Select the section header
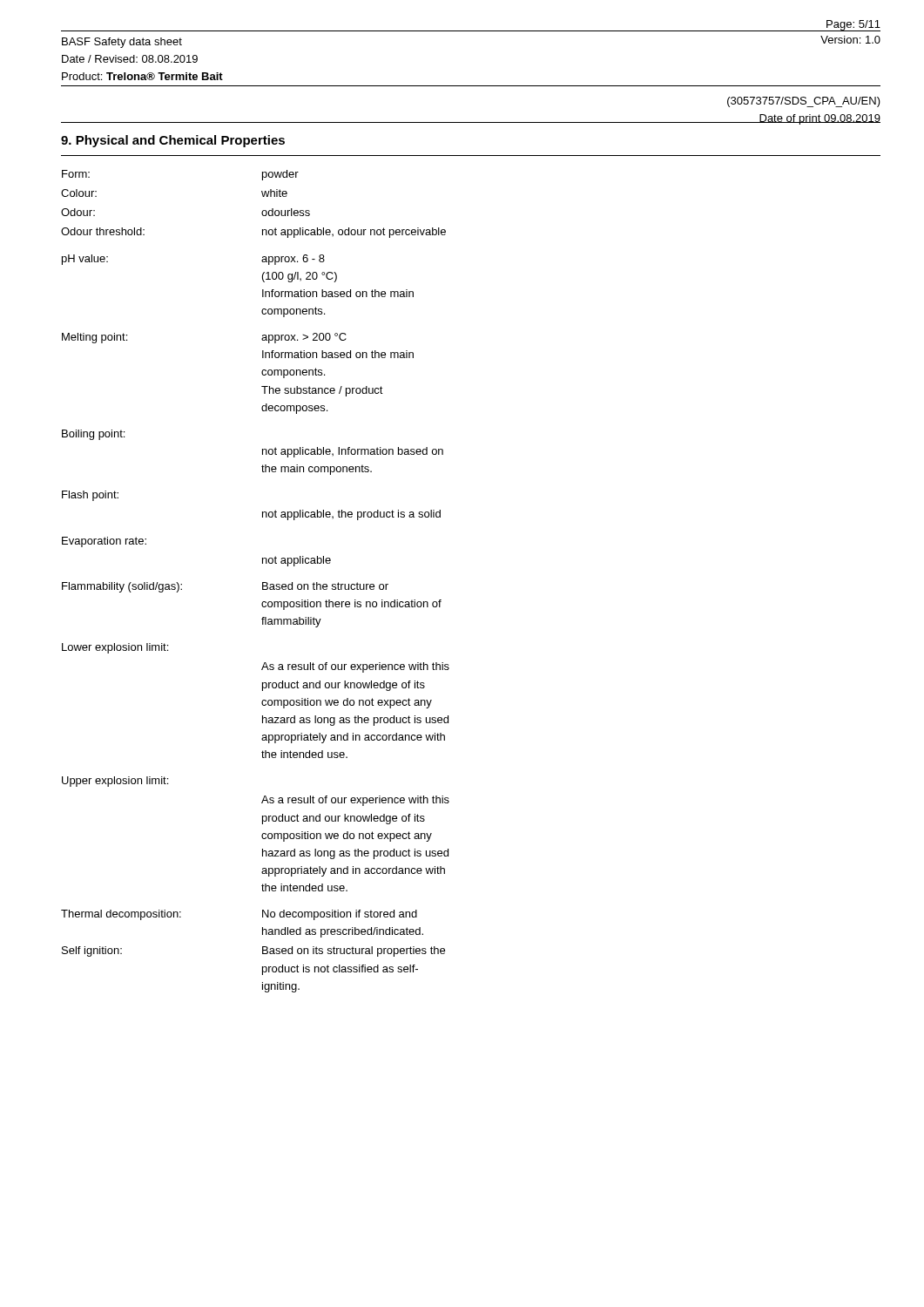The width and height of the screenshot is (924, 1307). click(x=173, y=140)
